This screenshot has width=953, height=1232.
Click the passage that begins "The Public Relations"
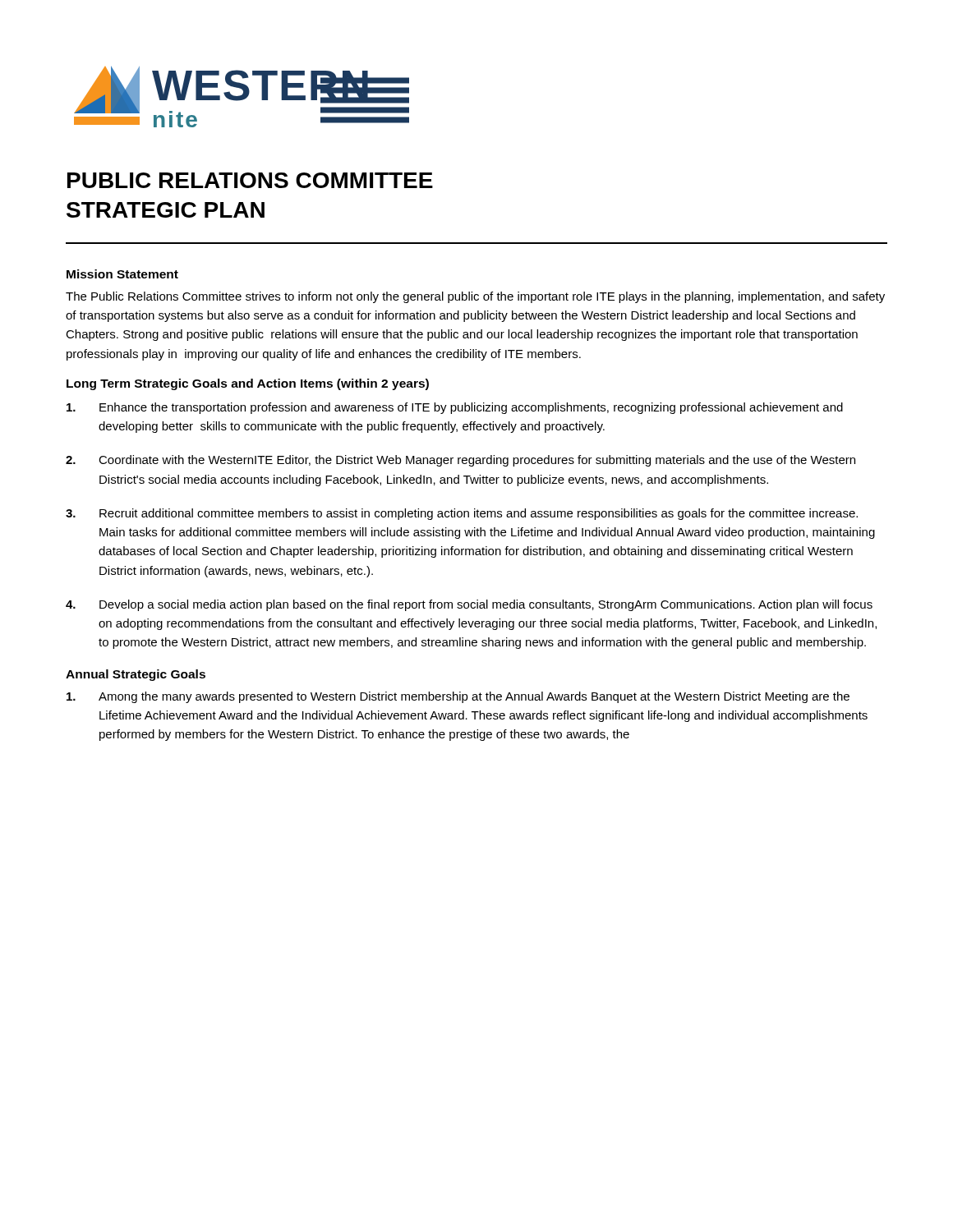click(475, 325)
